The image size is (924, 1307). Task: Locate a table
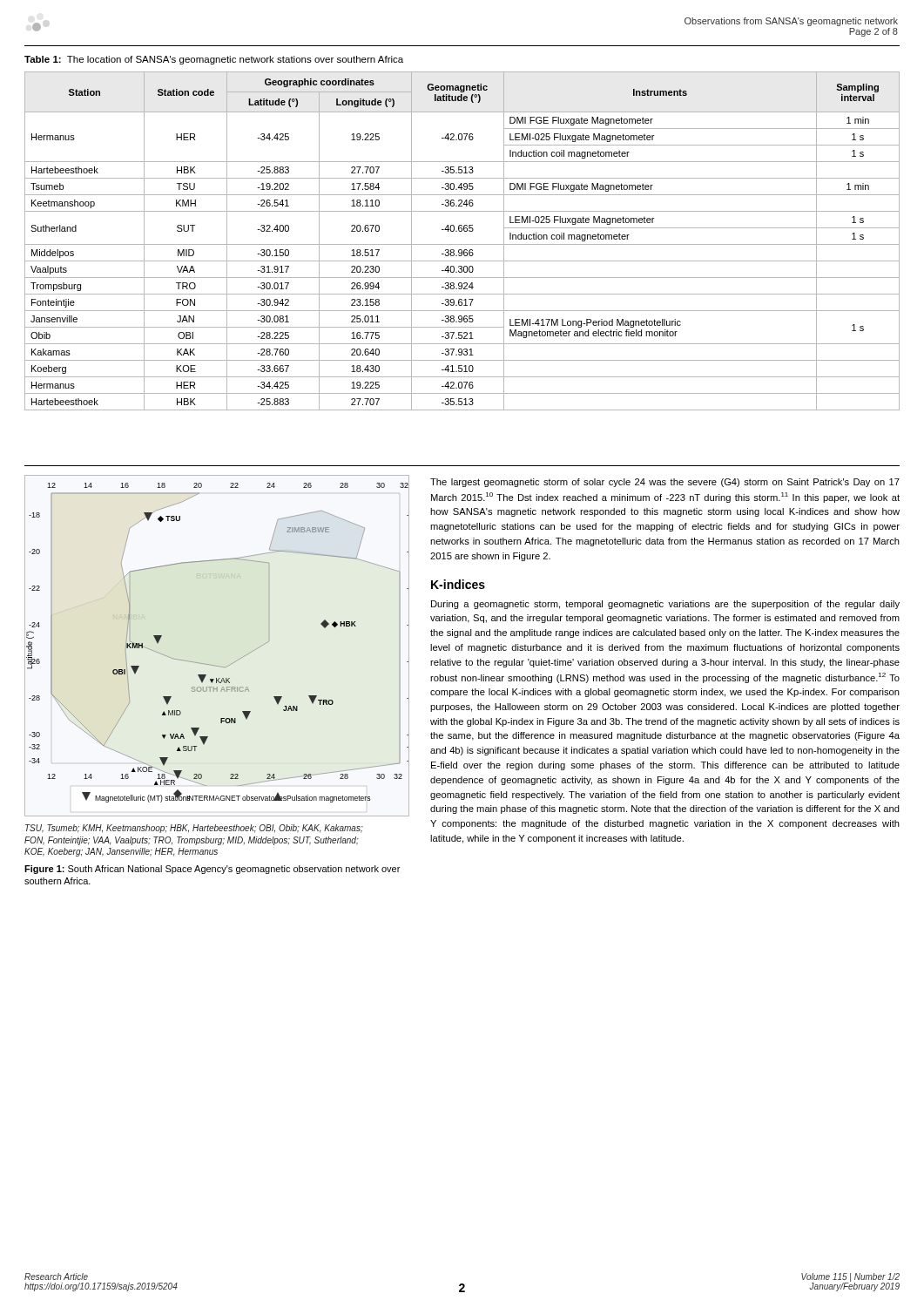(462, 241)
